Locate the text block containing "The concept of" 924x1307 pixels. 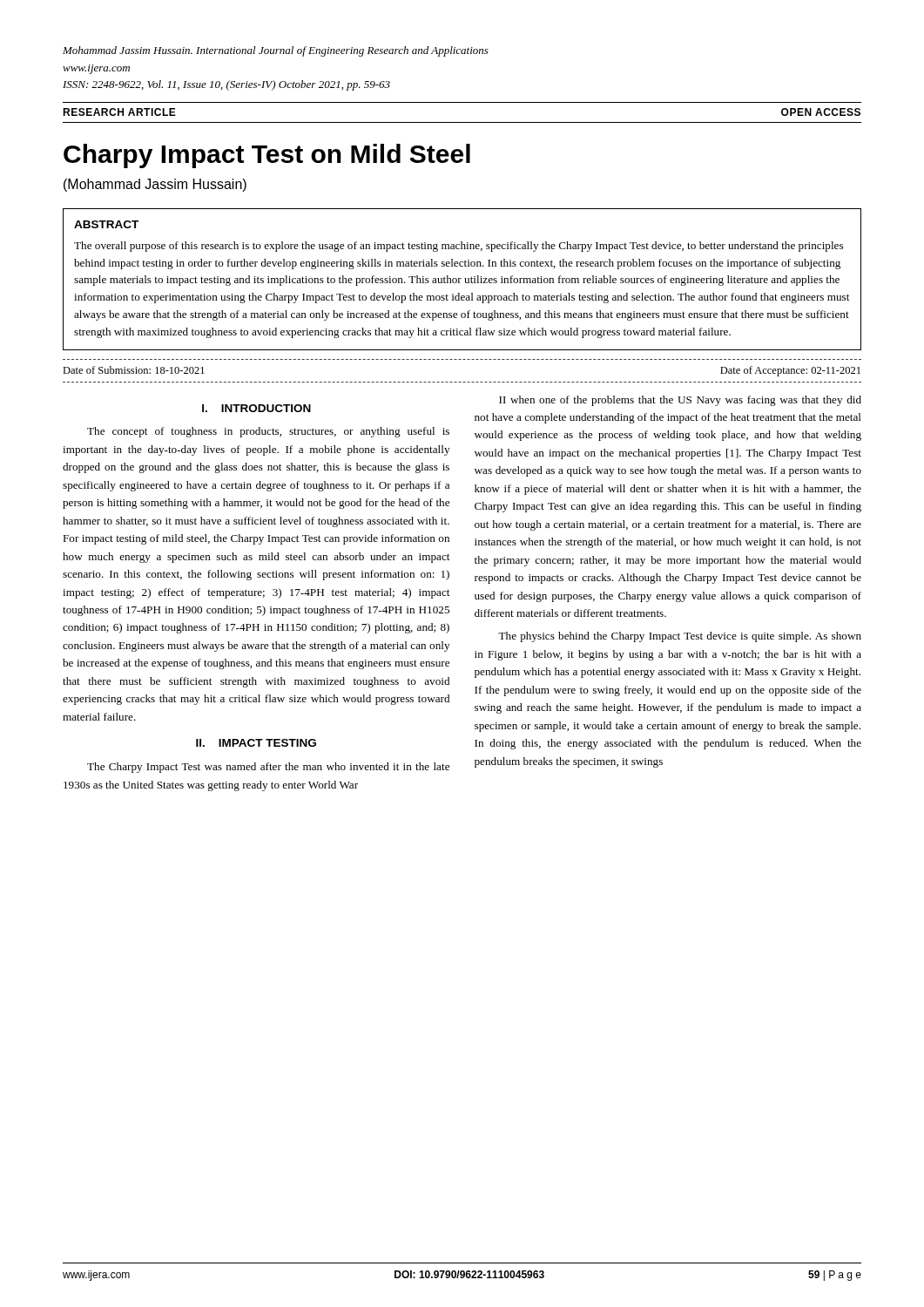[x=256, y=574]
